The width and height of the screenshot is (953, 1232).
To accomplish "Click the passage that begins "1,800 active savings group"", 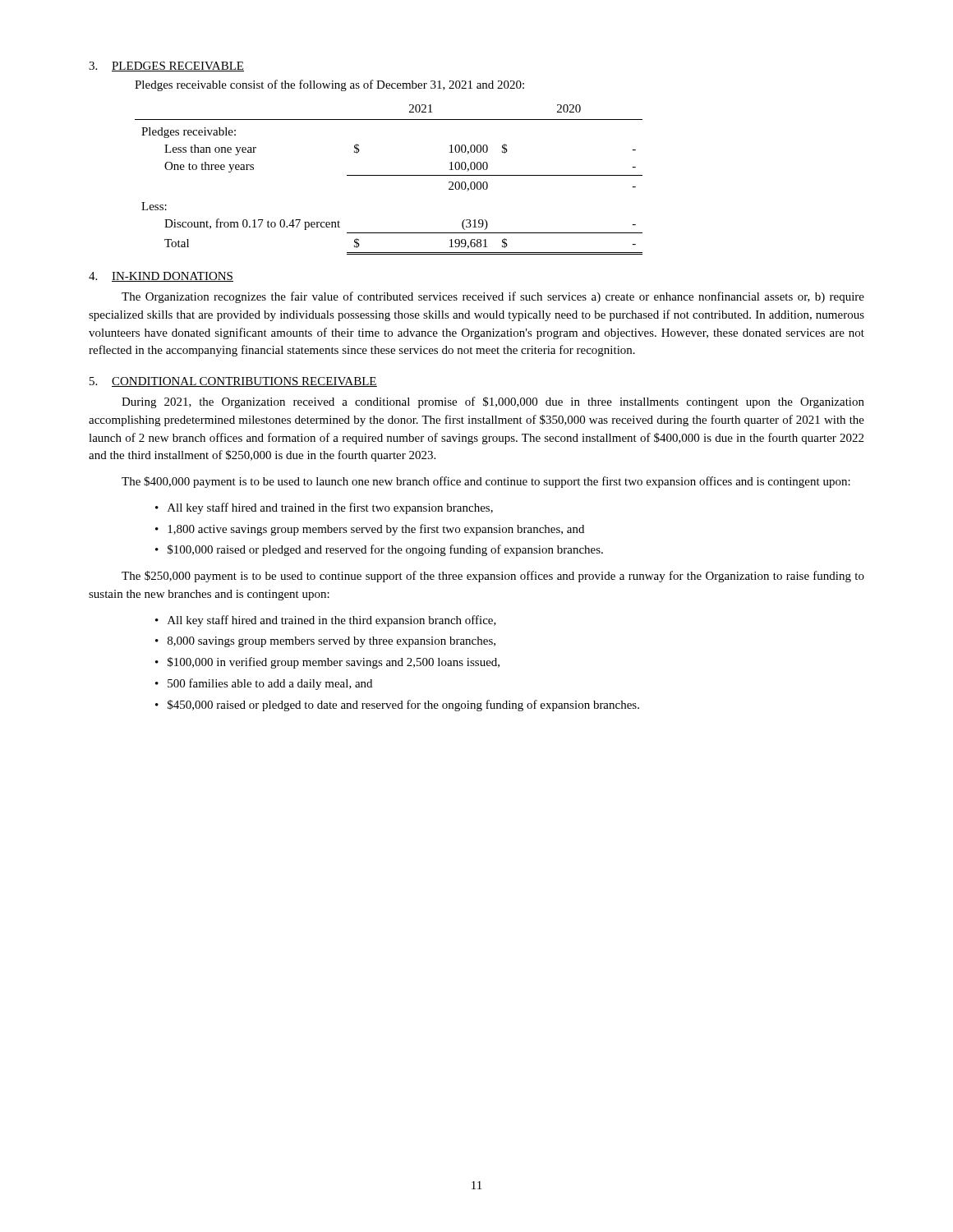I will tap(376, 529).
